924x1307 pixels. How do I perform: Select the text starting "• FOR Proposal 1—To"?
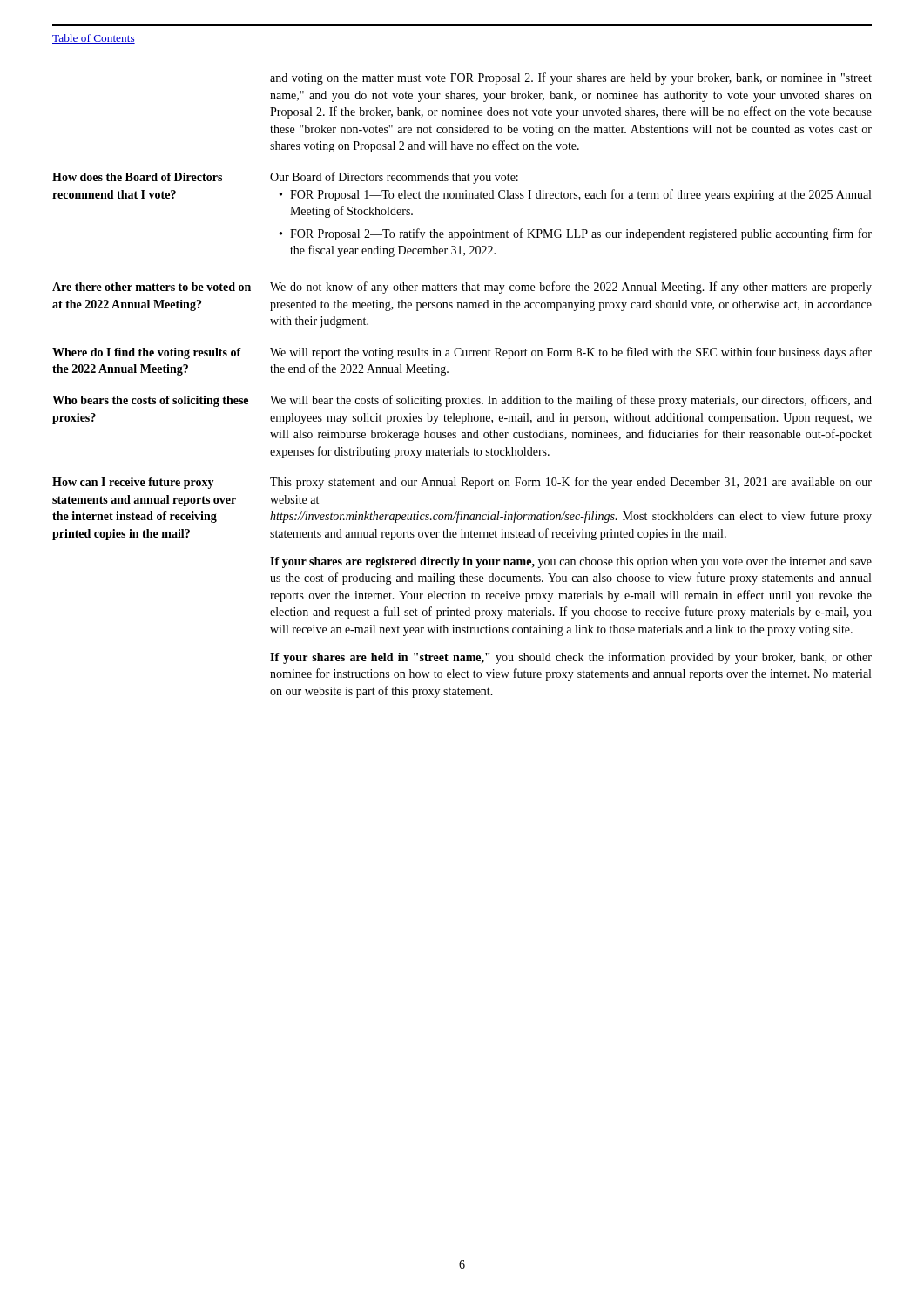[575, 203]
